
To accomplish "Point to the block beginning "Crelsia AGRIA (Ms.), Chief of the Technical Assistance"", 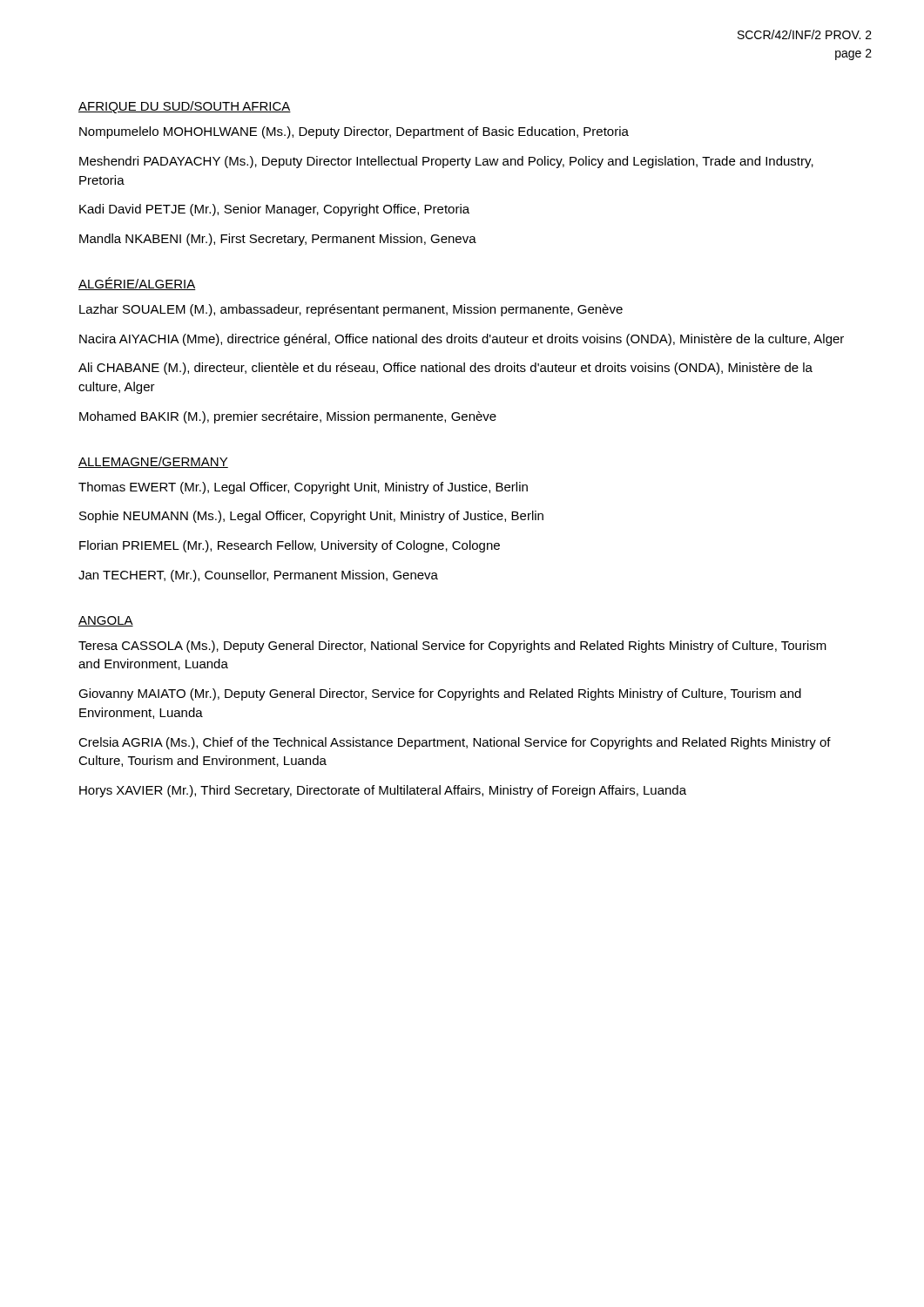I will pos(454,751).
